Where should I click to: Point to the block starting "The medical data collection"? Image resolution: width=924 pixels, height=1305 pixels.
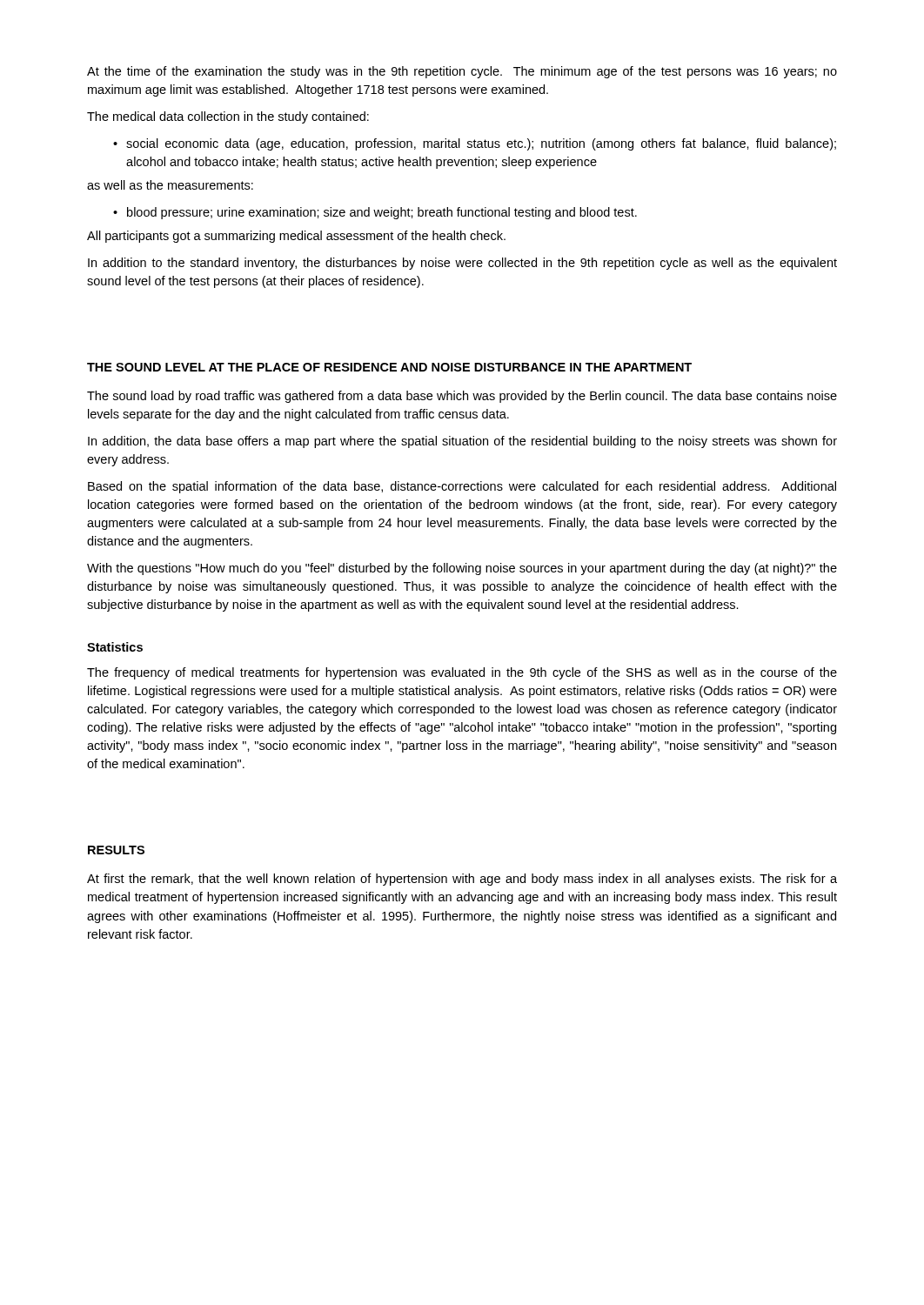point(228,117)
